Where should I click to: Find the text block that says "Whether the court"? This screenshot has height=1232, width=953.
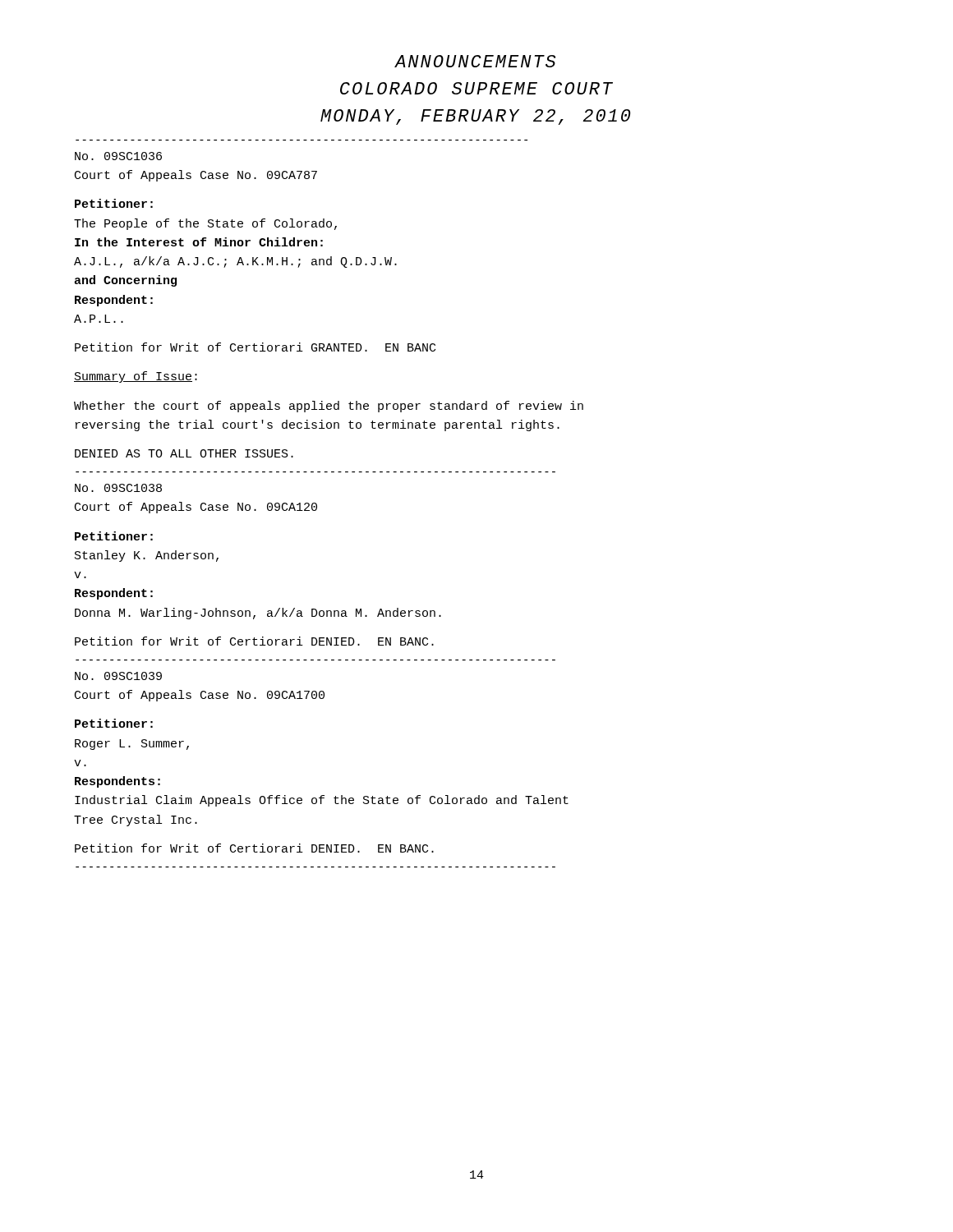coord(476,416)
